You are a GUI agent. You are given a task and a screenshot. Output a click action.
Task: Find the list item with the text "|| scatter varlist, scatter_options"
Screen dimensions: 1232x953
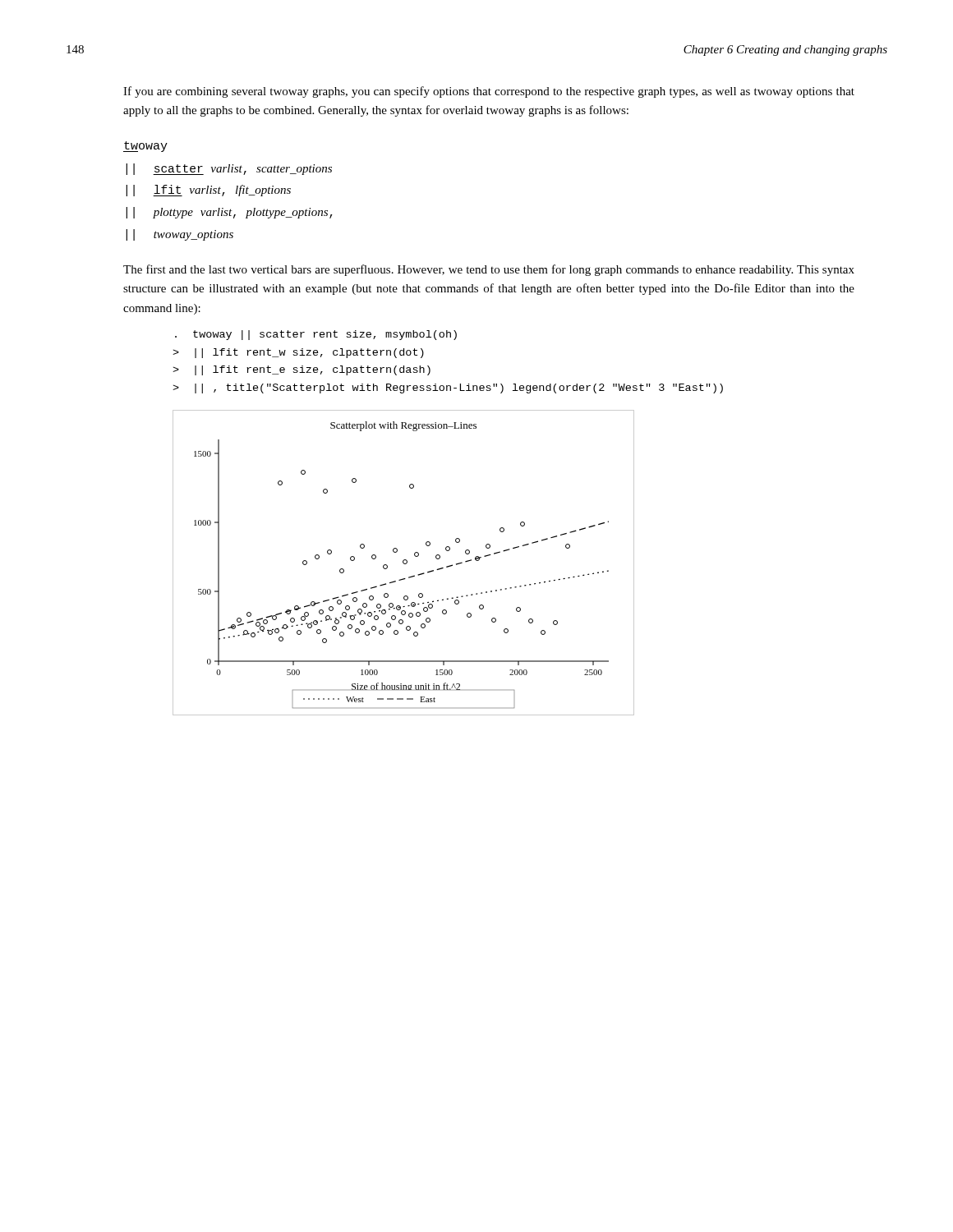[x=228, y=169]
